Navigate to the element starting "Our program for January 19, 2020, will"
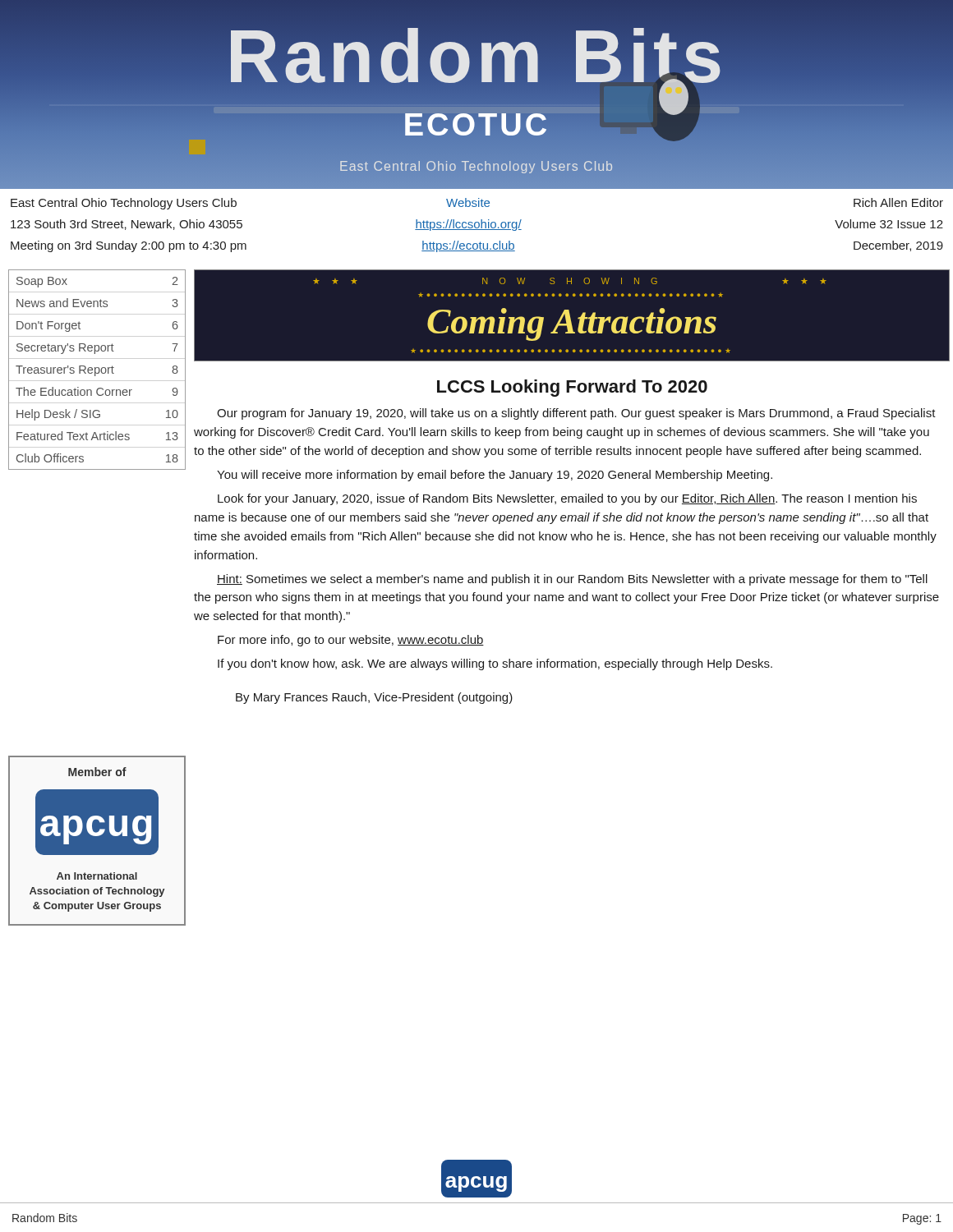Viewport: 953px width, 1232px height. (576, 414)
